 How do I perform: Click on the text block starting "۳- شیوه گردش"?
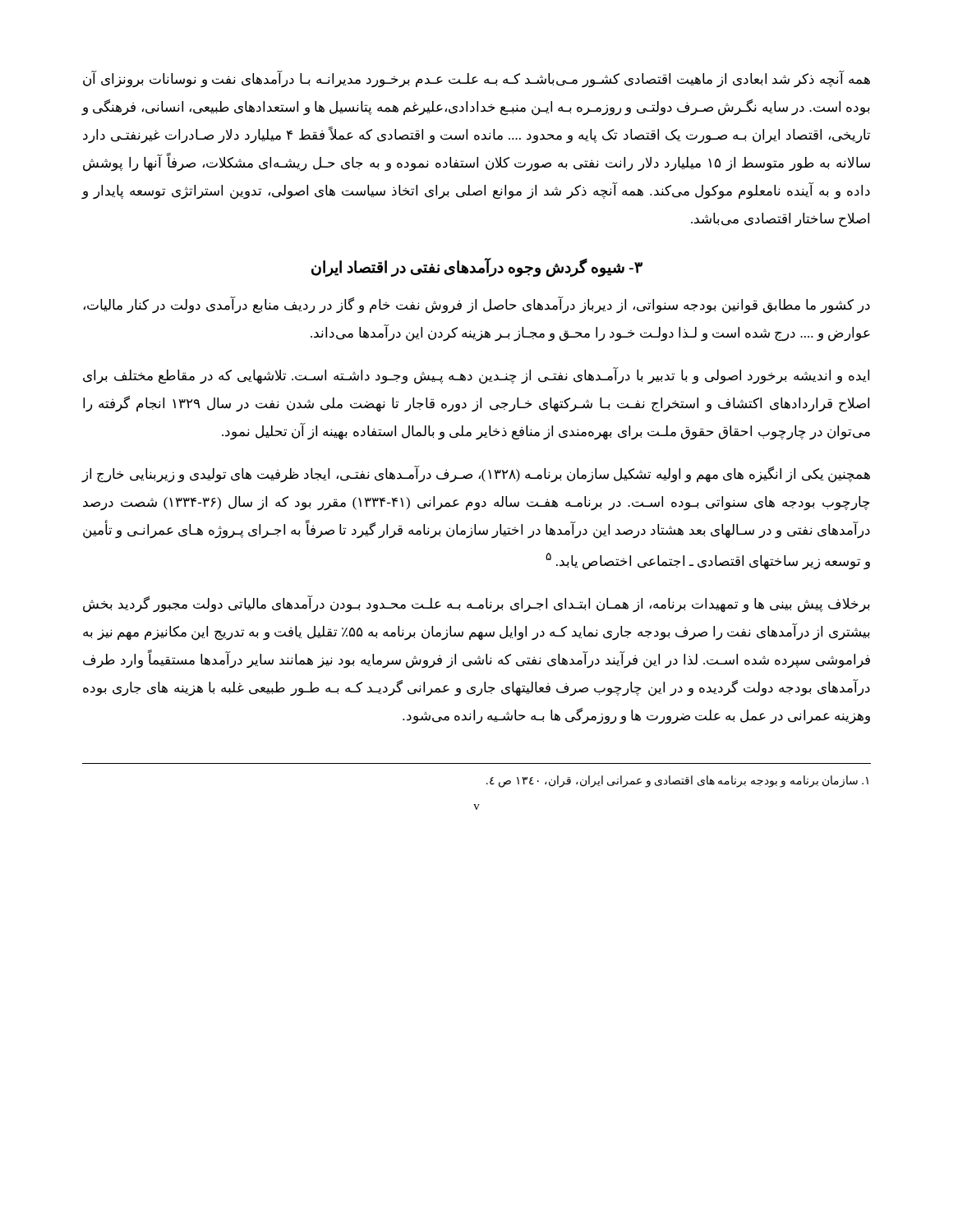pyautogui.click(x=476, y=267)
